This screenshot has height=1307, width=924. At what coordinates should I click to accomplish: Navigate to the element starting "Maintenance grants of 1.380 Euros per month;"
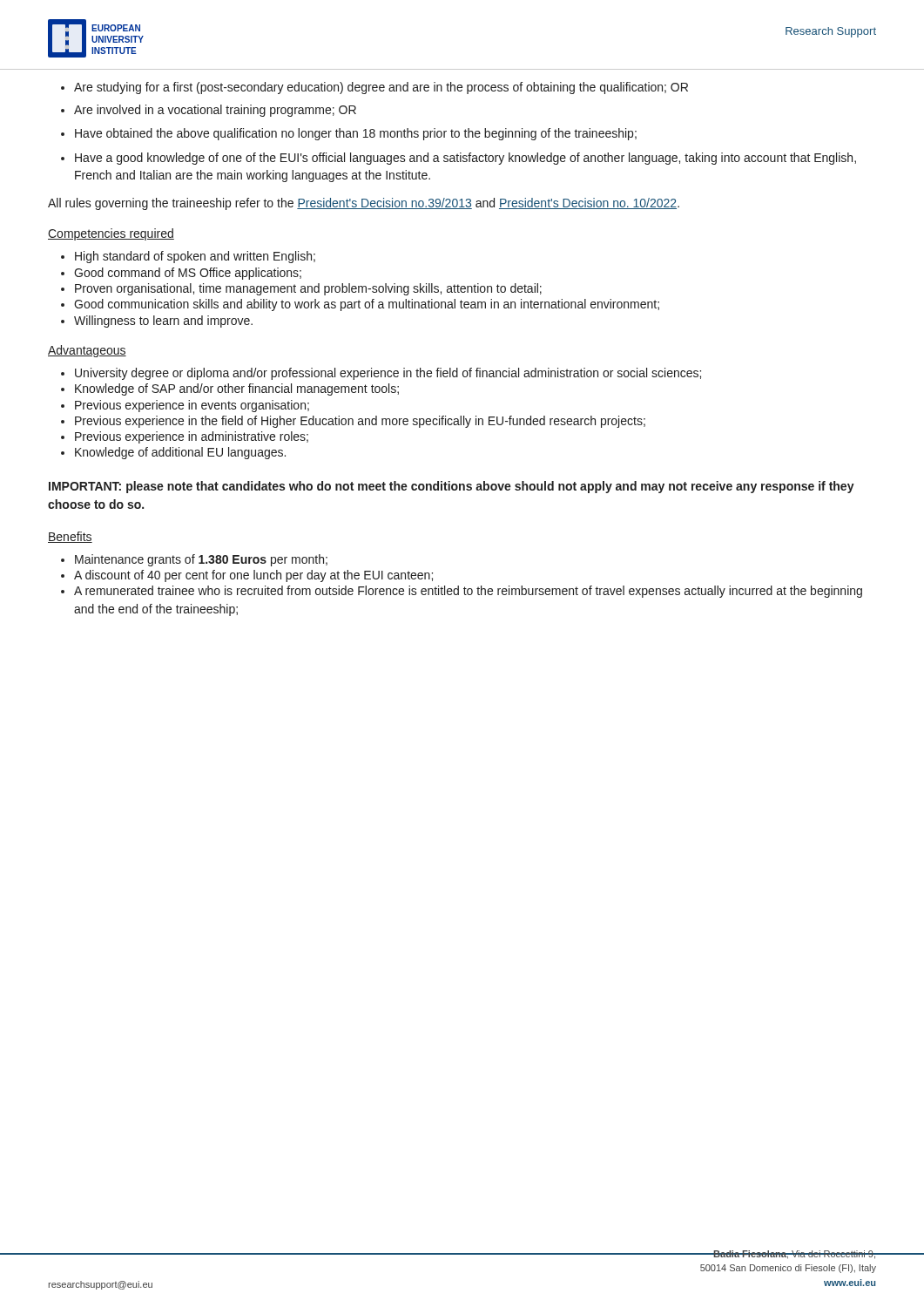click(x=194, y=560)
